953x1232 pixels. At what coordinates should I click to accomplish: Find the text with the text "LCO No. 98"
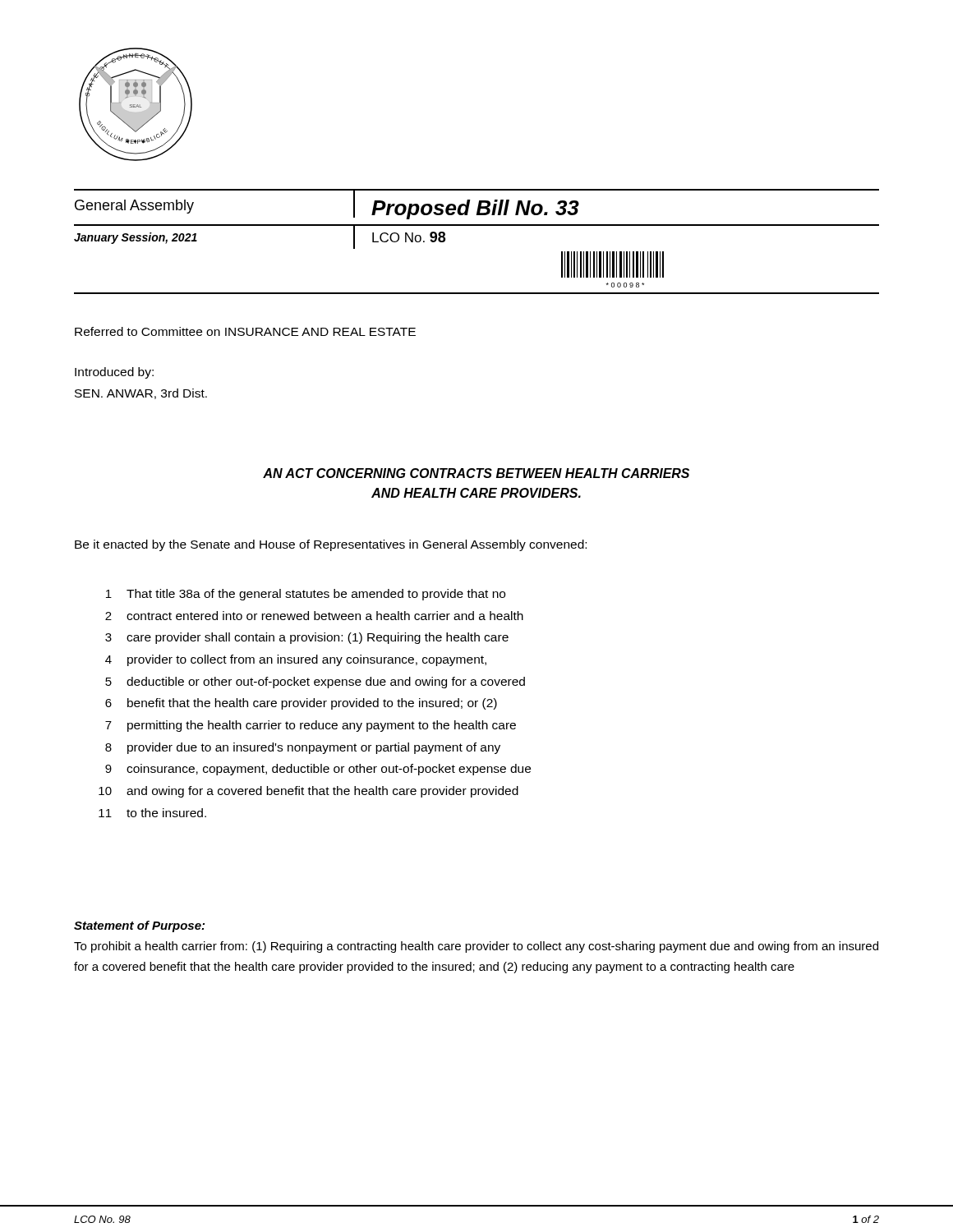pos(409,237)
